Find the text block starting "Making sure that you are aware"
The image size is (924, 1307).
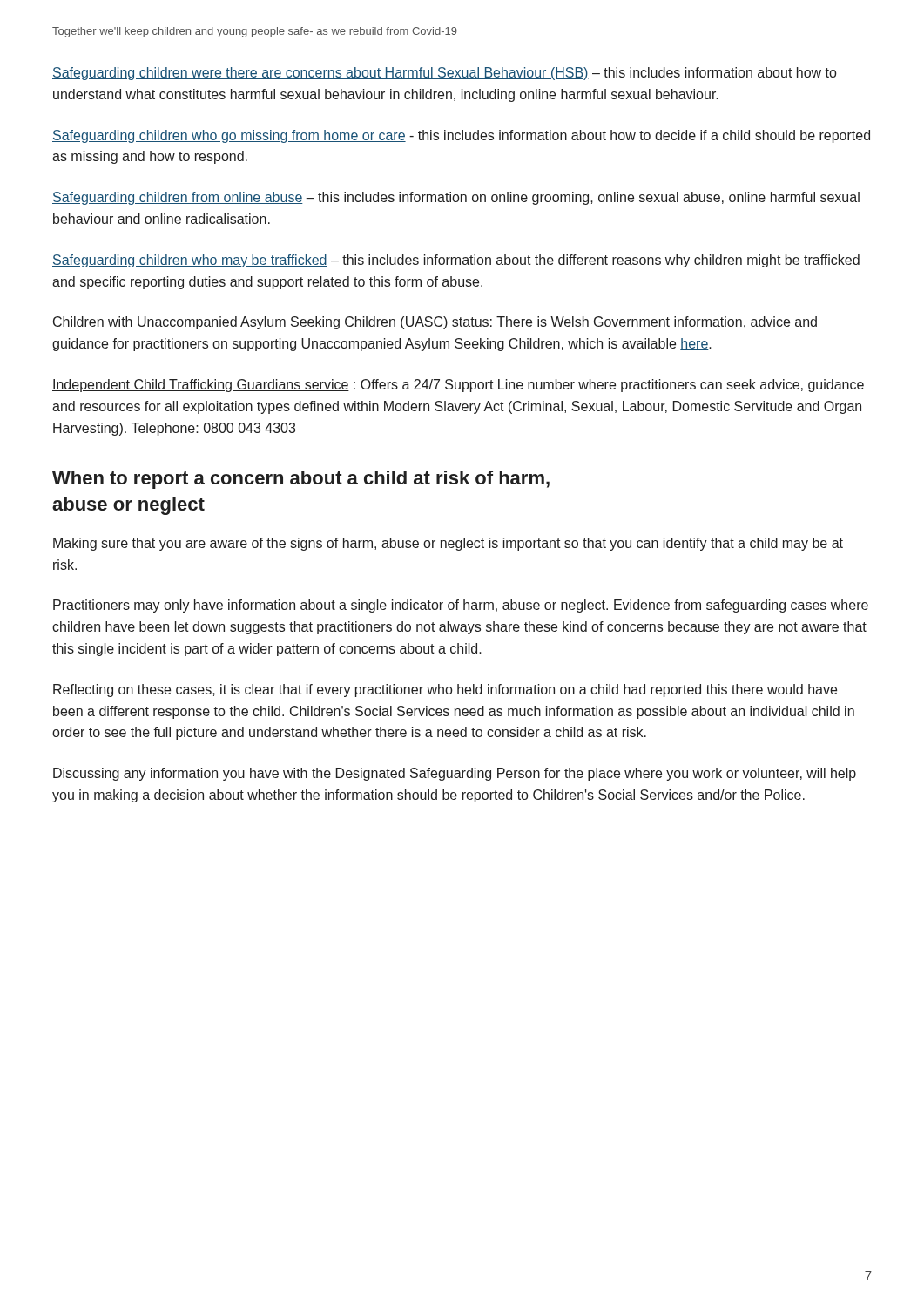click(x=448, y=554)
